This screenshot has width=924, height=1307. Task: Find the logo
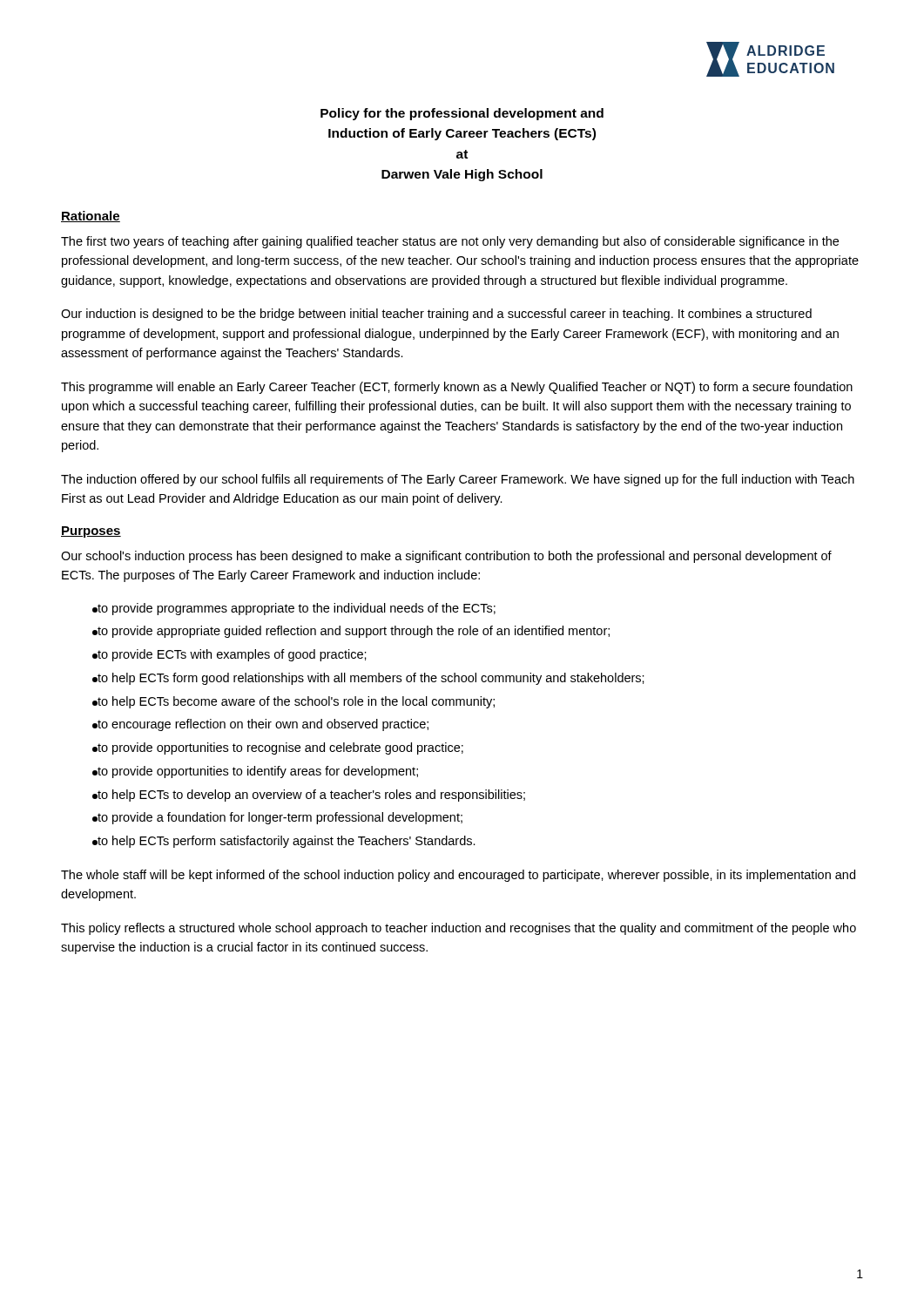(776, 59)
